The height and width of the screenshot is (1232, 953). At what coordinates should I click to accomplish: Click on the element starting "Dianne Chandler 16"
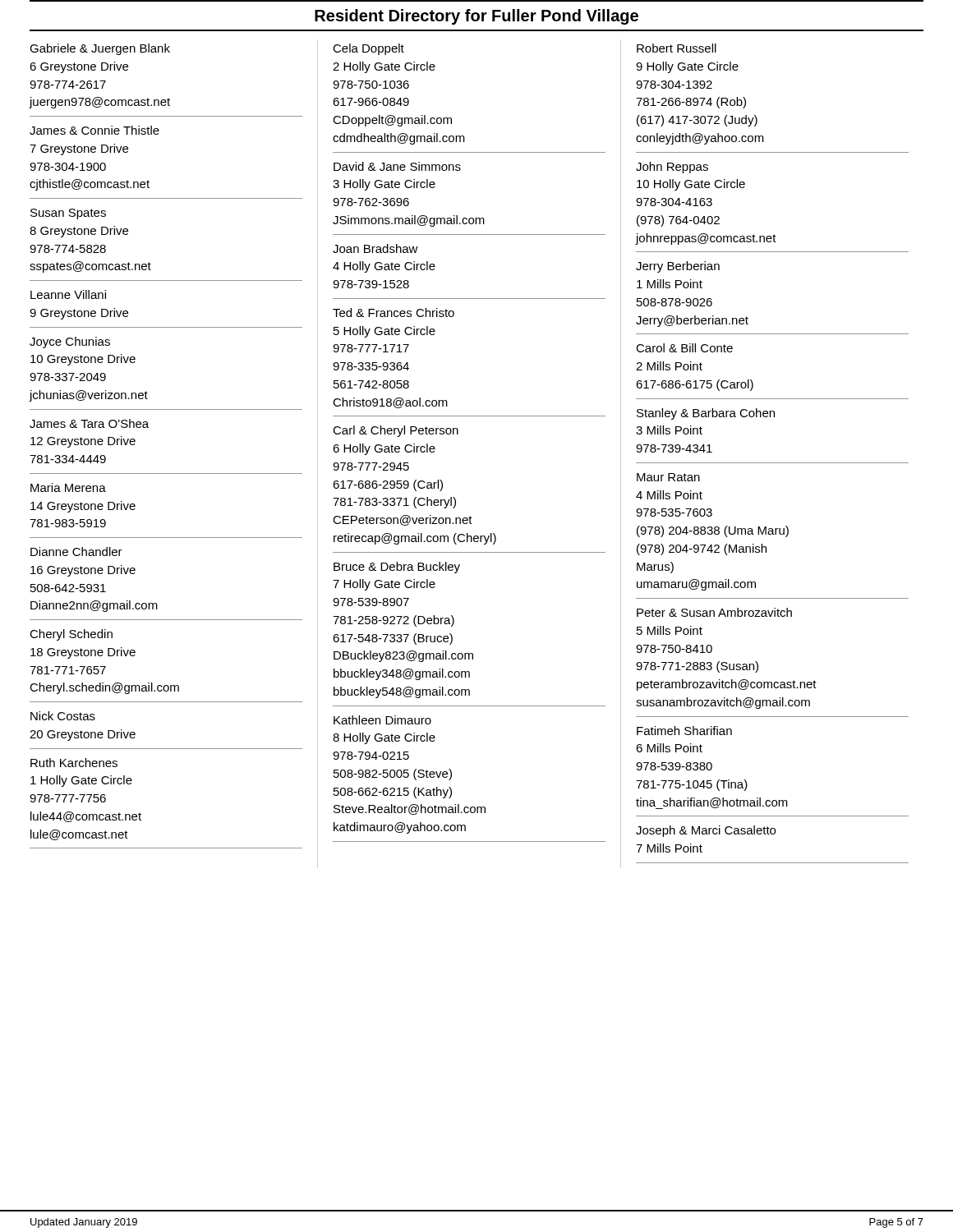pos(76,552)
